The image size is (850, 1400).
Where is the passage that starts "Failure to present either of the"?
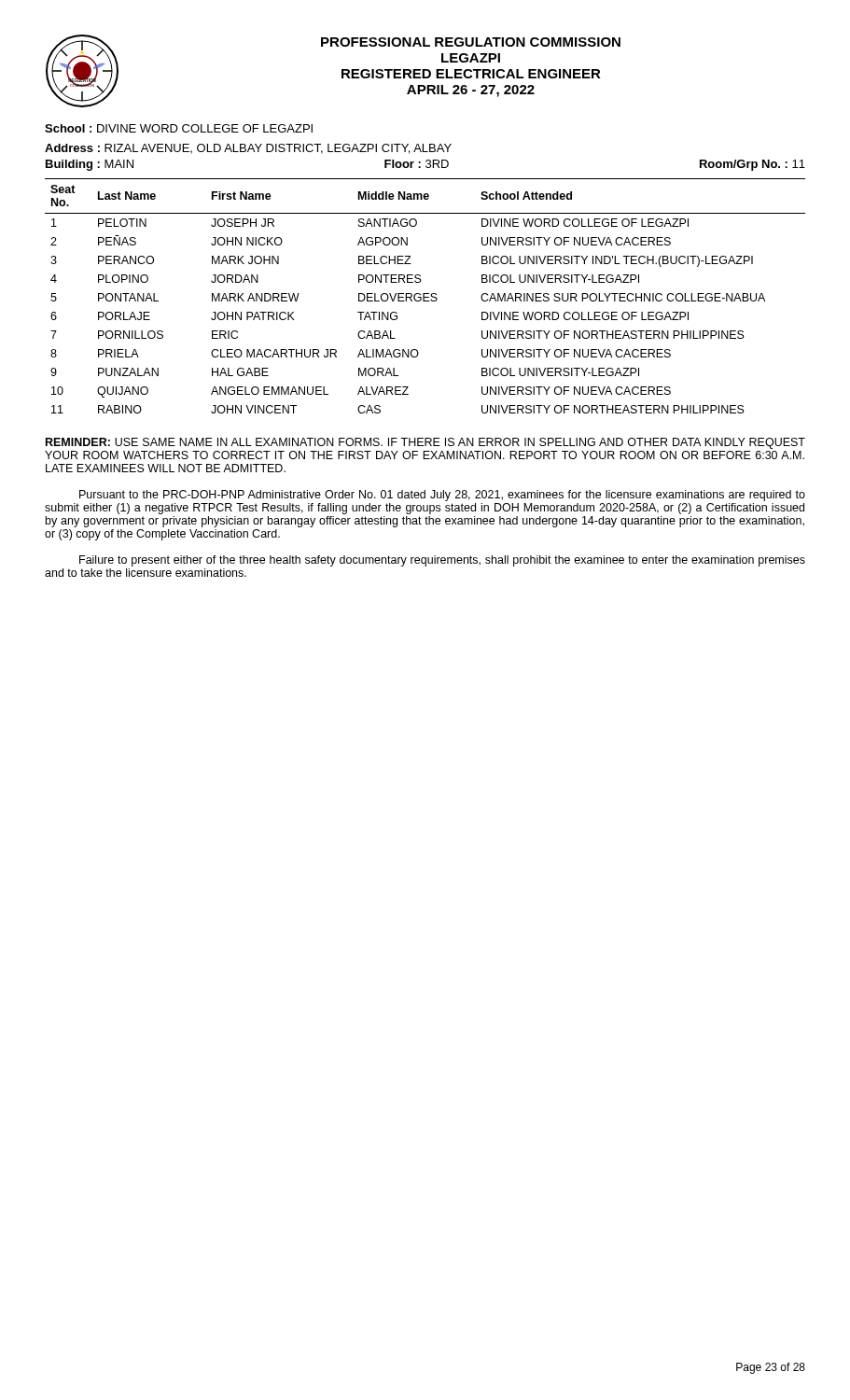(x=425, y=567)
